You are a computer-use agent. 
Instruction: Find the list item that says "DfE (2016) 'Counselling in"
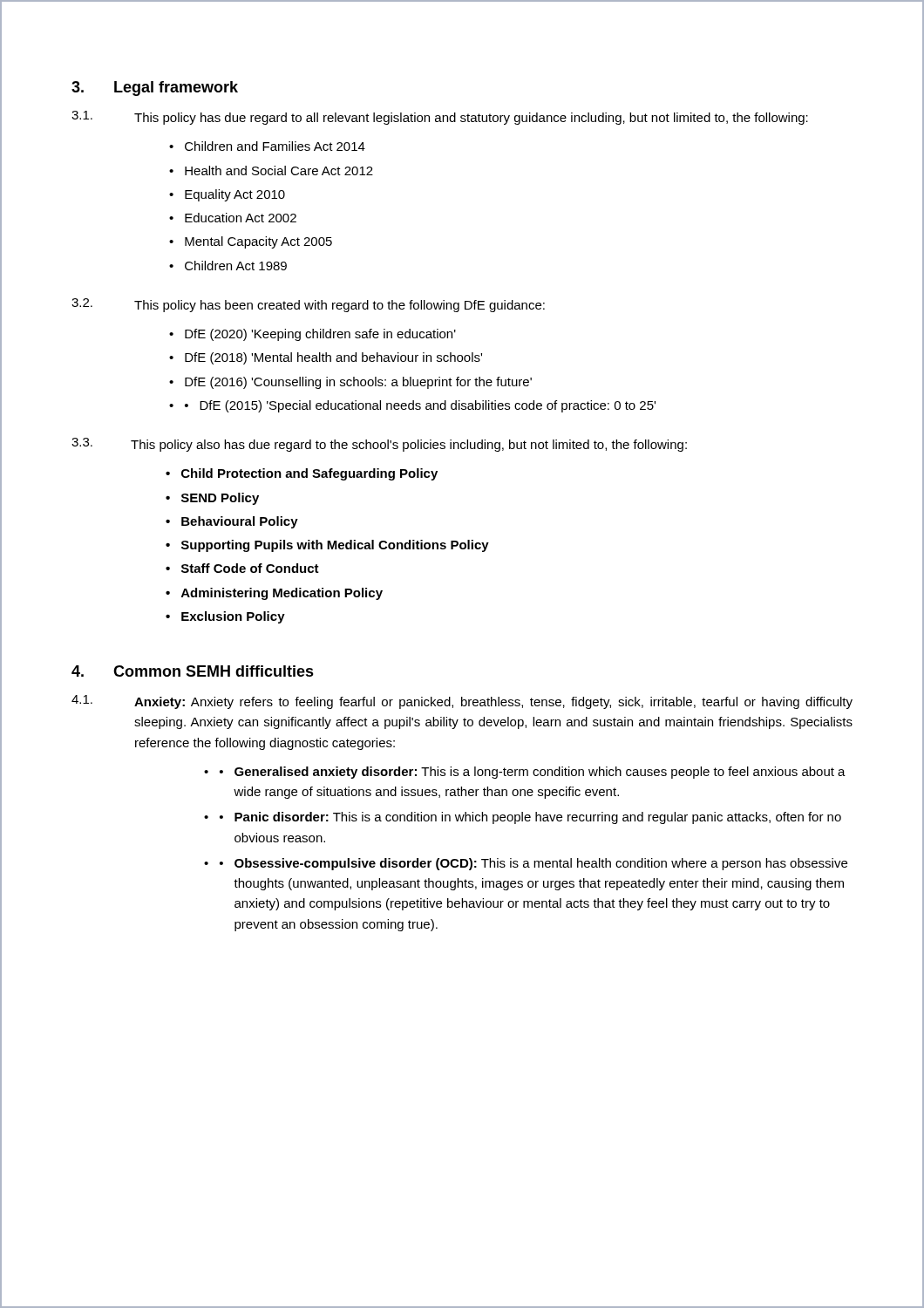(358, 381)
